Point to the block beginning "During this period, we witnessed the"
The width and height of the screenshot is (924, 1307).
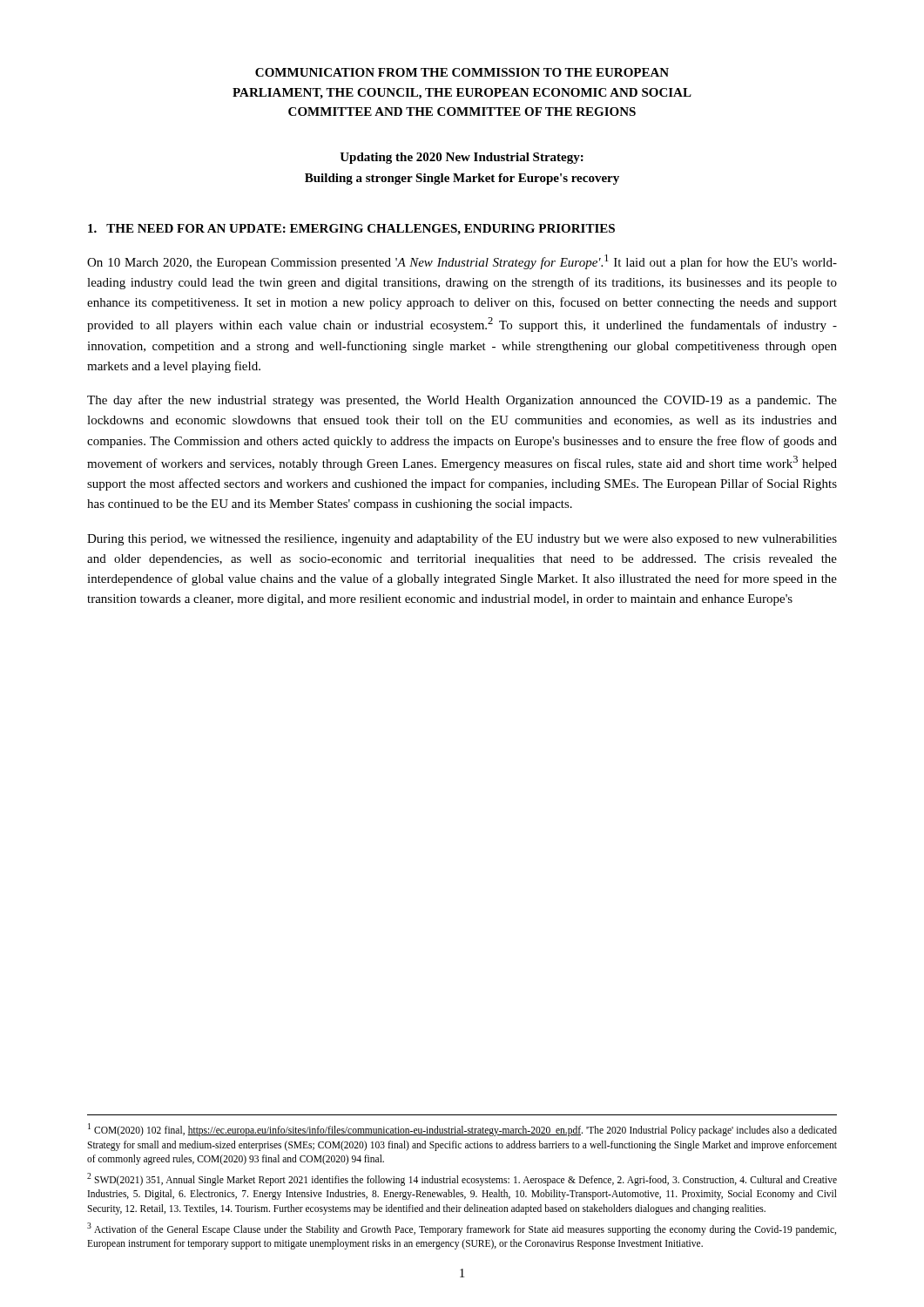click(x=462, y=568)
